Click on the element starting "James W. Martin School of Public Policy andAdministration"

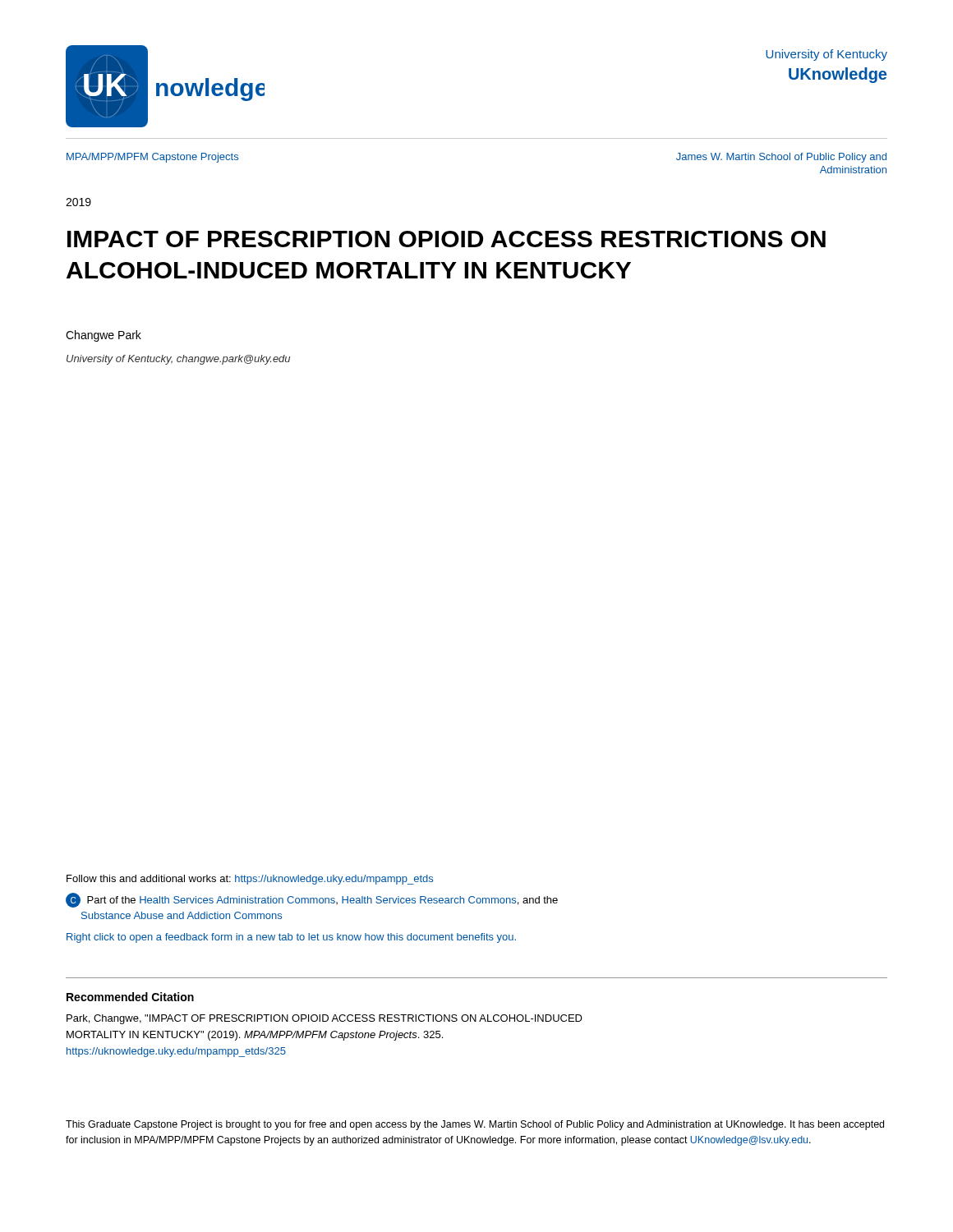coord(782,163)
